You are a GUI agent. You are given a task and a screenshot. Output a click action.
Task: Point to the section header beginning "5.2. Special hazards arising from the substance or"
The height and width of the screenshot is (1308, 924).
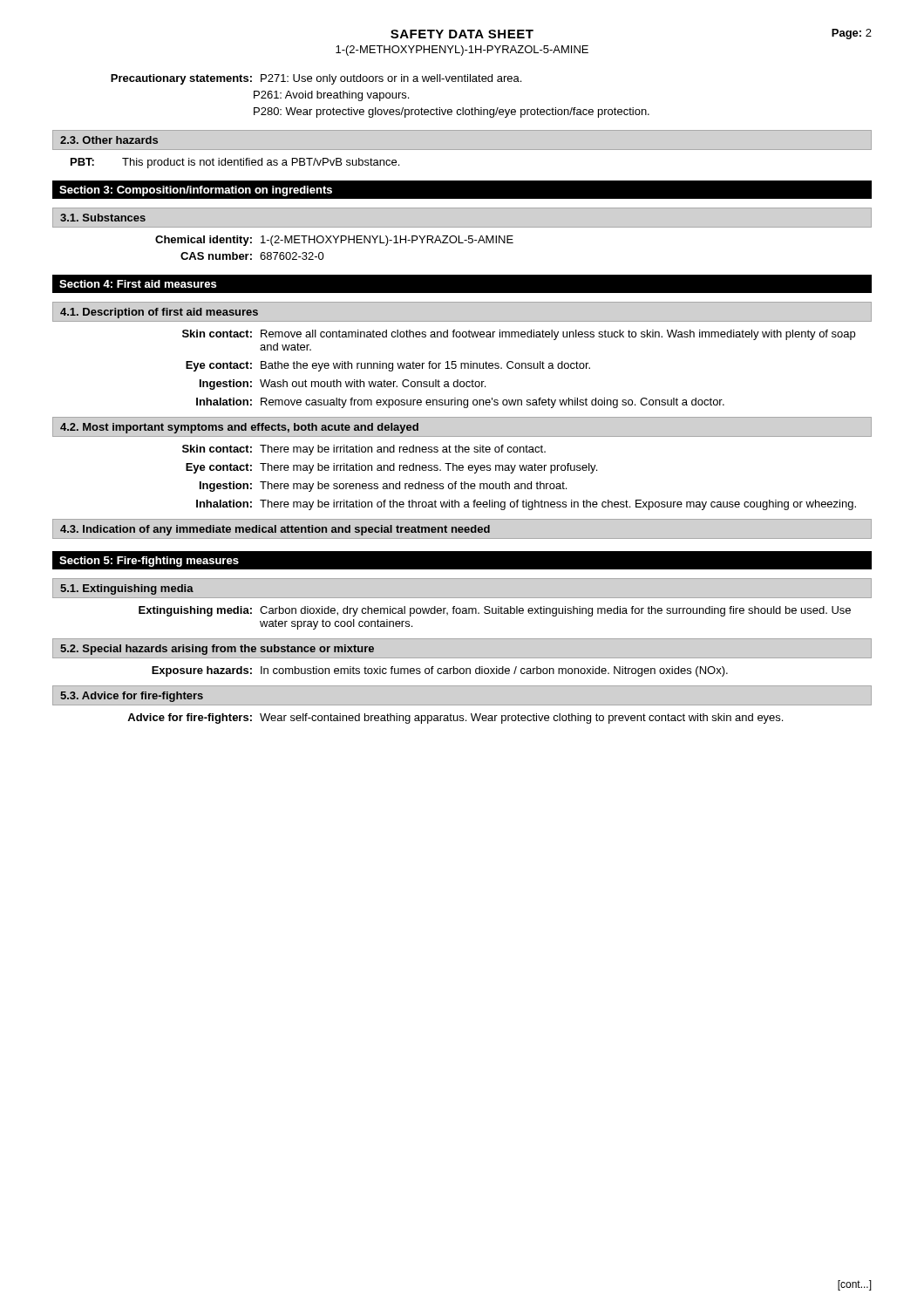[217, 648]
